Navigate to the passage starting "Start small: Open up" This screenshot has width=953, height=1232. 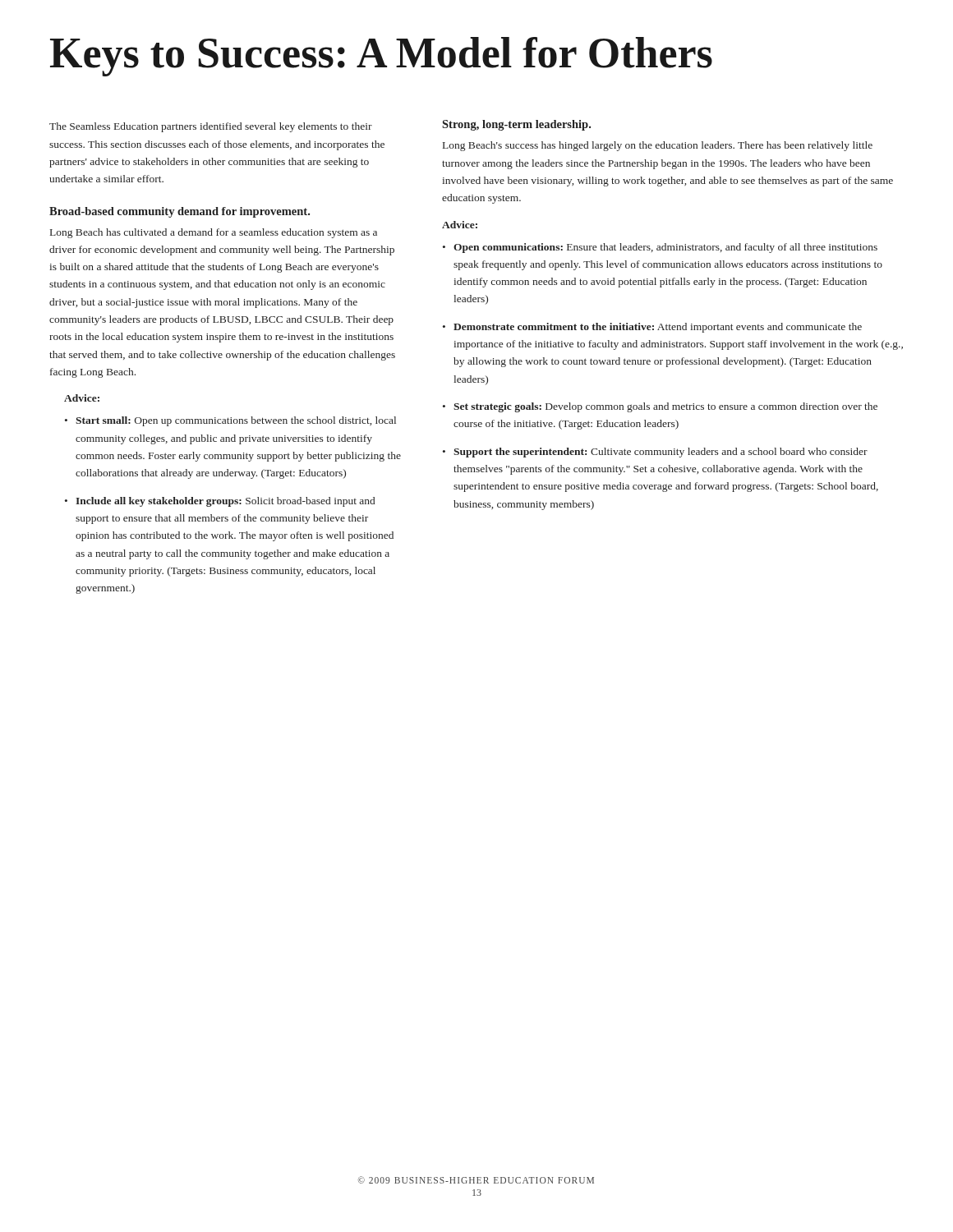(238, 447)
